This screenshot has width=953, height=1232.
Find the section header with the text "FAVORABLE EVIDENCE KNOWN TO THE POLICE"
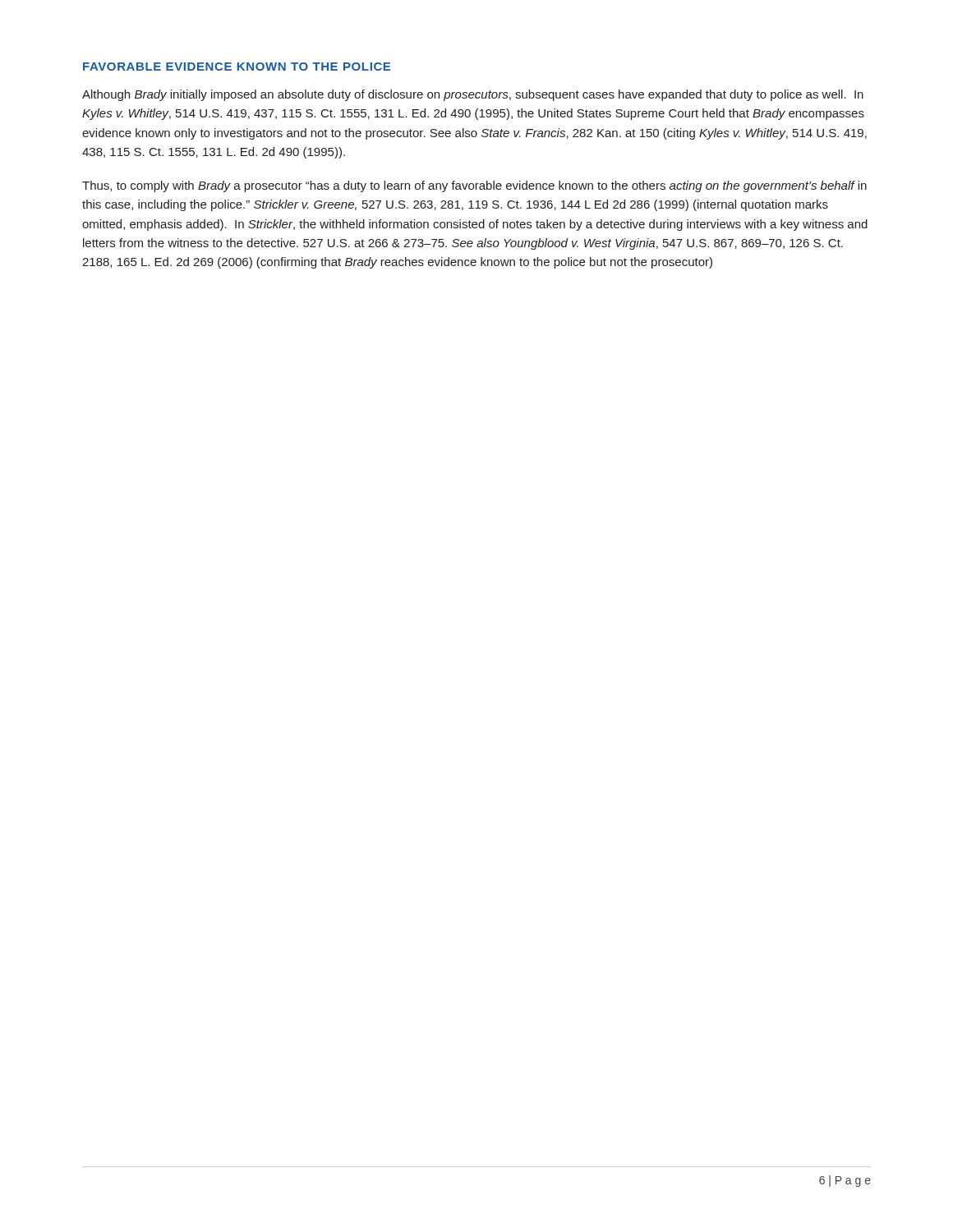(x=237, y=66)
